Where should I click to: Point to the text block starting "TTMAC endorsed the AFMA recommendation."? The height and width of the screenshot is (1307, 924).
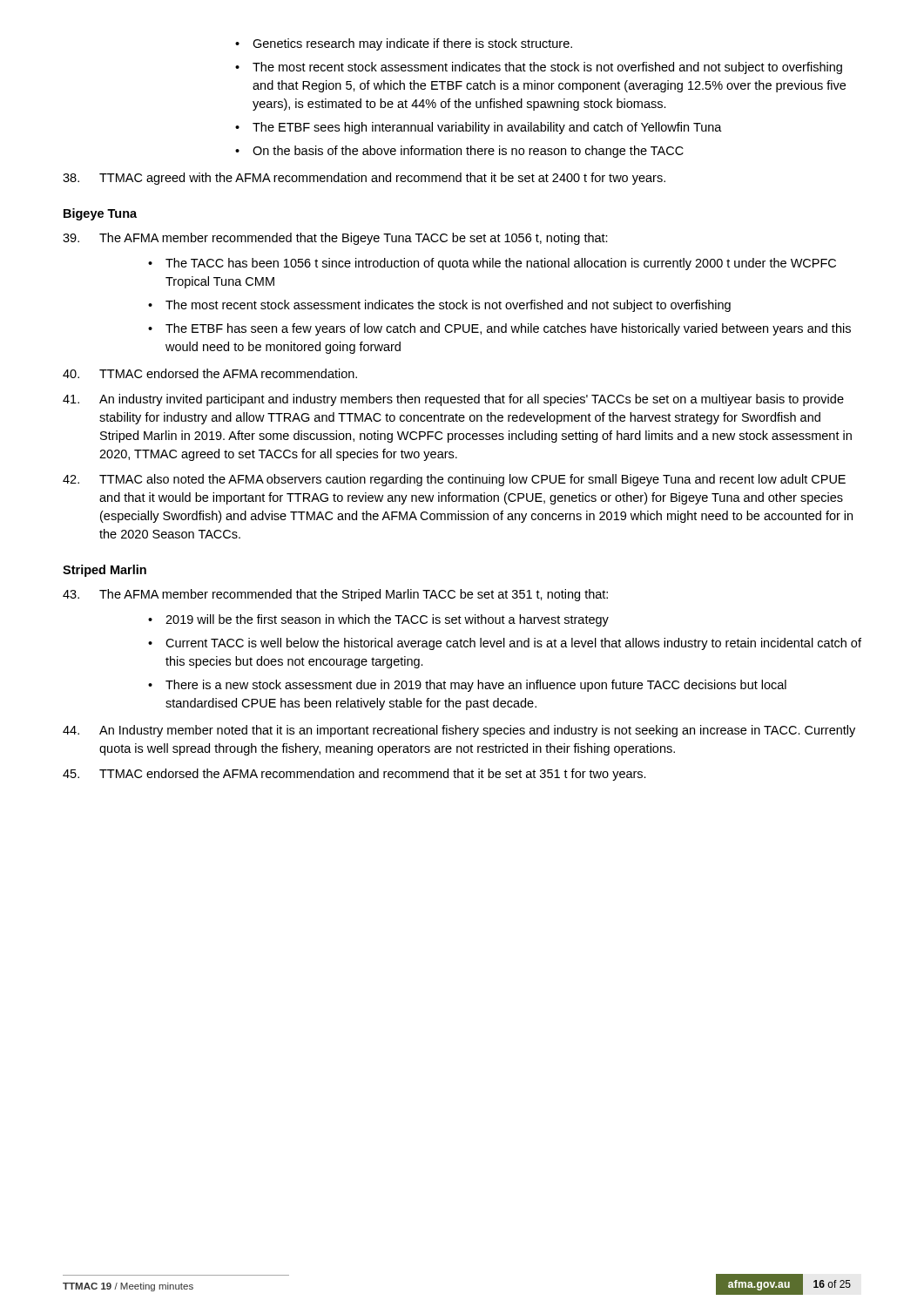210,373
